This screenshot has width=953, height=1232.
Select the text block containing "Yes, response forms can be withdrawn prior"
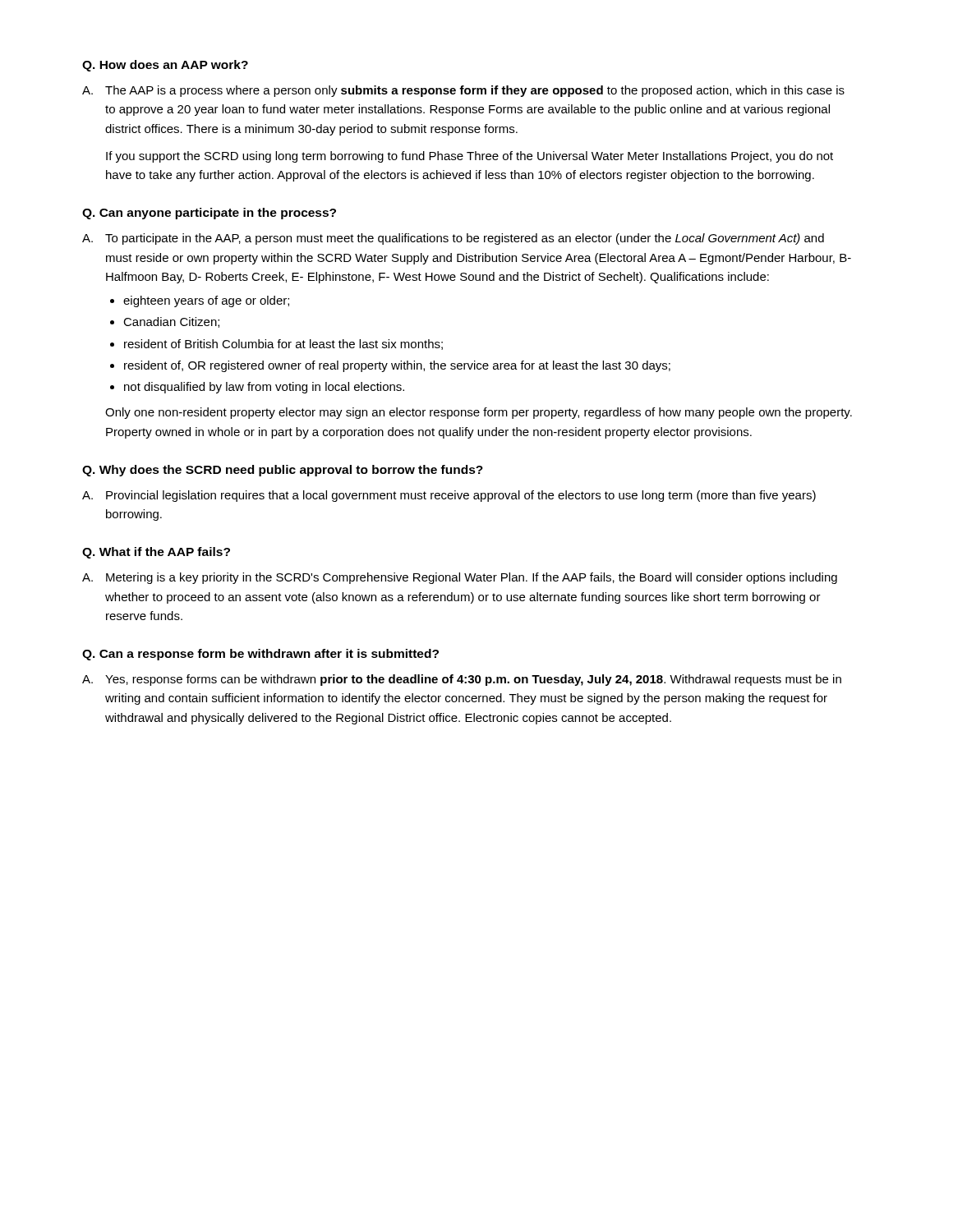point(473,698)
